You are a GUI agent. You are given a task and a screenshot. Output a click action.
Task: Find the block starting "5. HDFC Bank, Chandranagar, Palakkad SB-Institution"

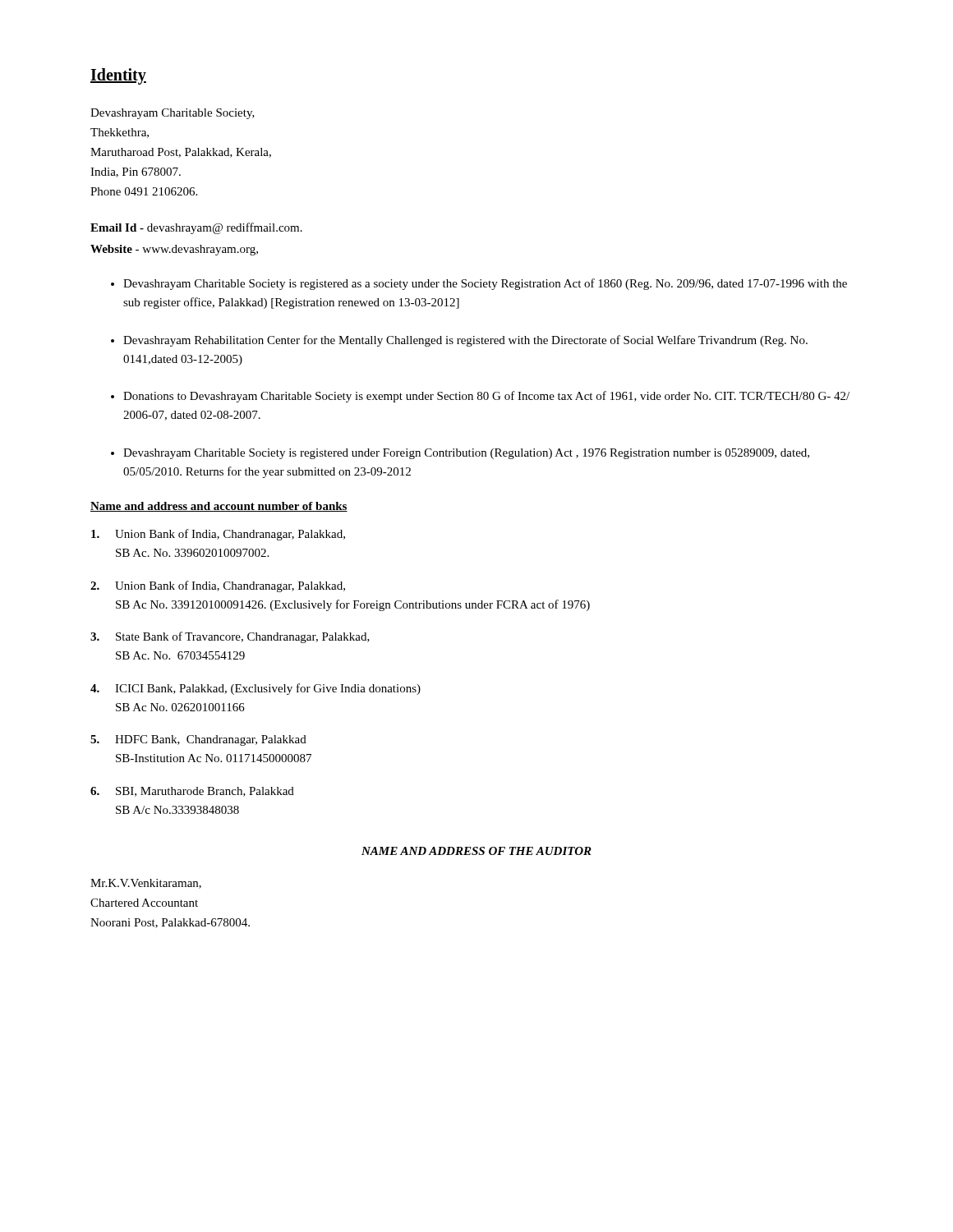click(x=201, y=748)
